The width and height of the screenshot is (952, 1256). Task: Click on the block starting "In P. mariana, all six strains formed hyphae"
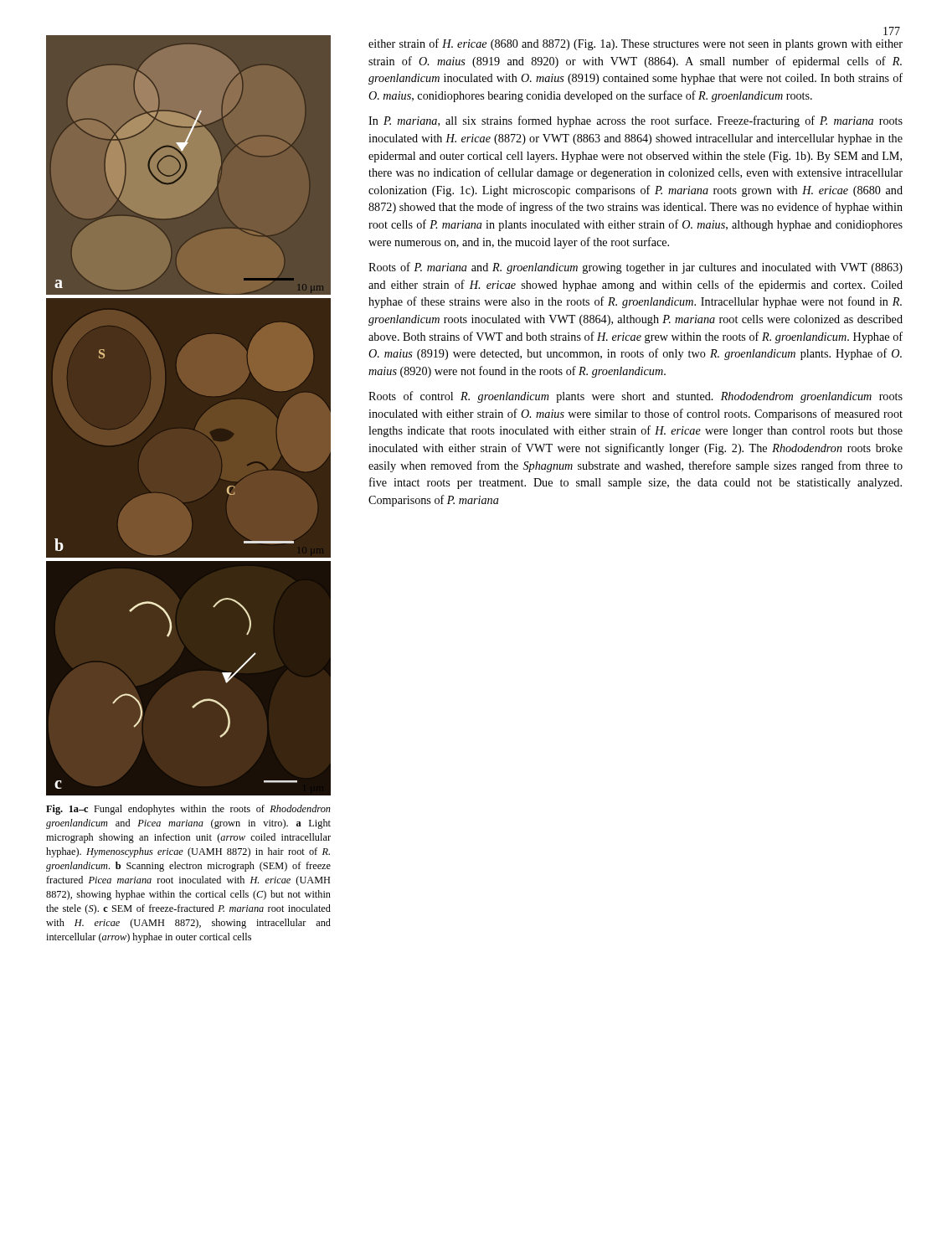coord(636,181)
